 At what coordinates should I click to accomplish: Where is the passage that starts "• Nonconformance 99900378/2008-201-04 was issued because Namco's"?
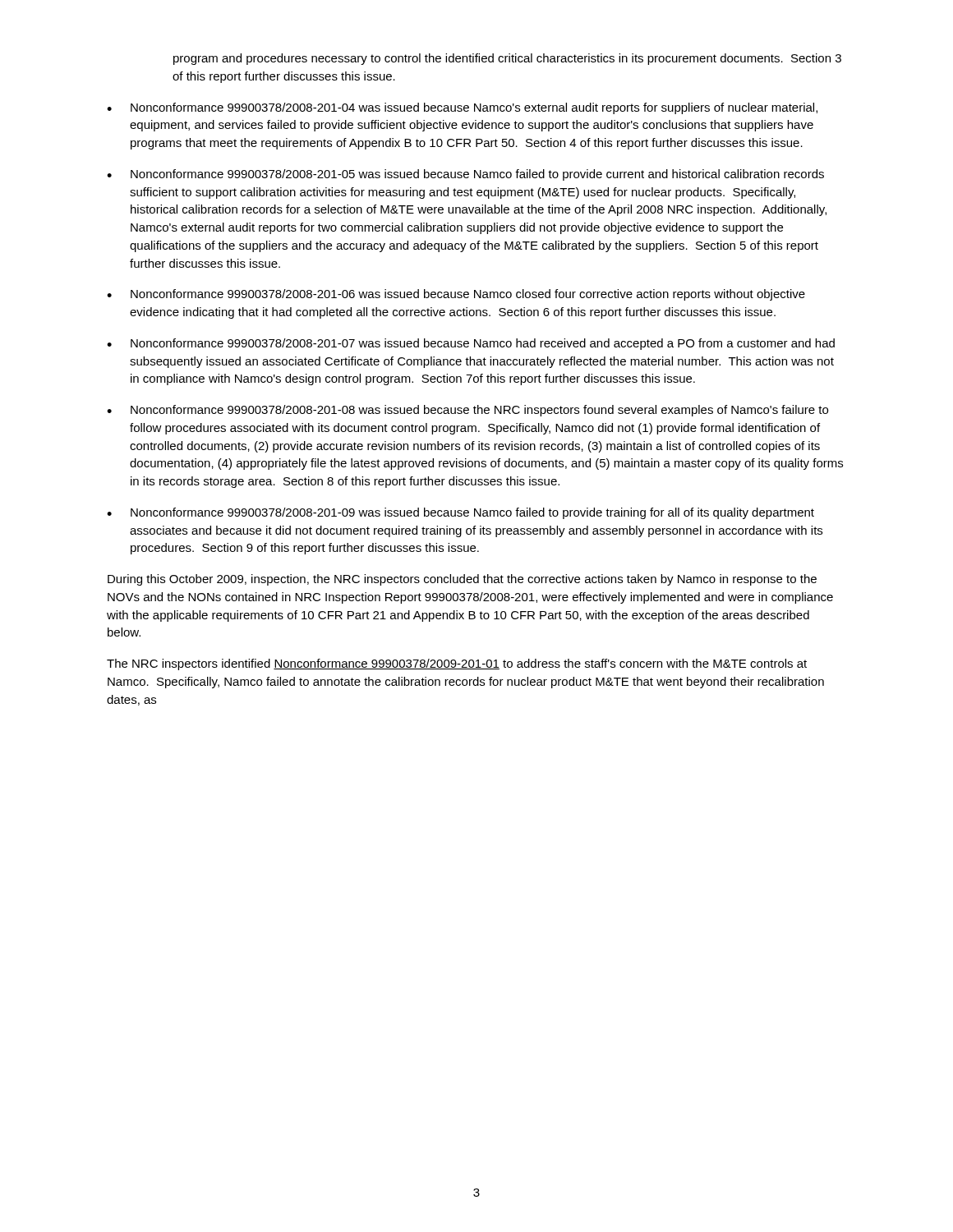tap(476, 125)
